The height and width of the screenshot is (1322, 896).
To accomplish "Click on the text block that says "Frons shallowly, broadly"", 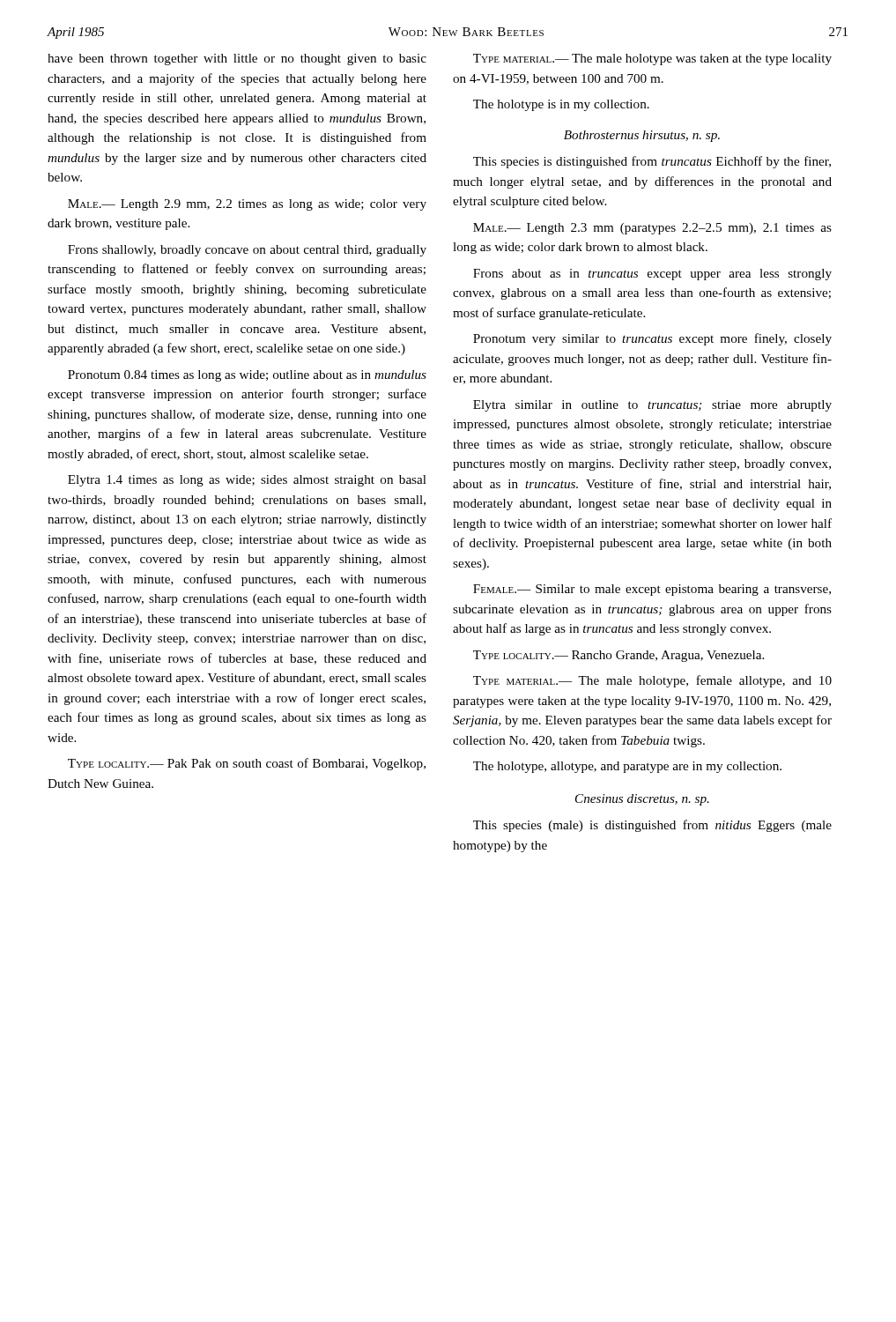I will (237, 299).
